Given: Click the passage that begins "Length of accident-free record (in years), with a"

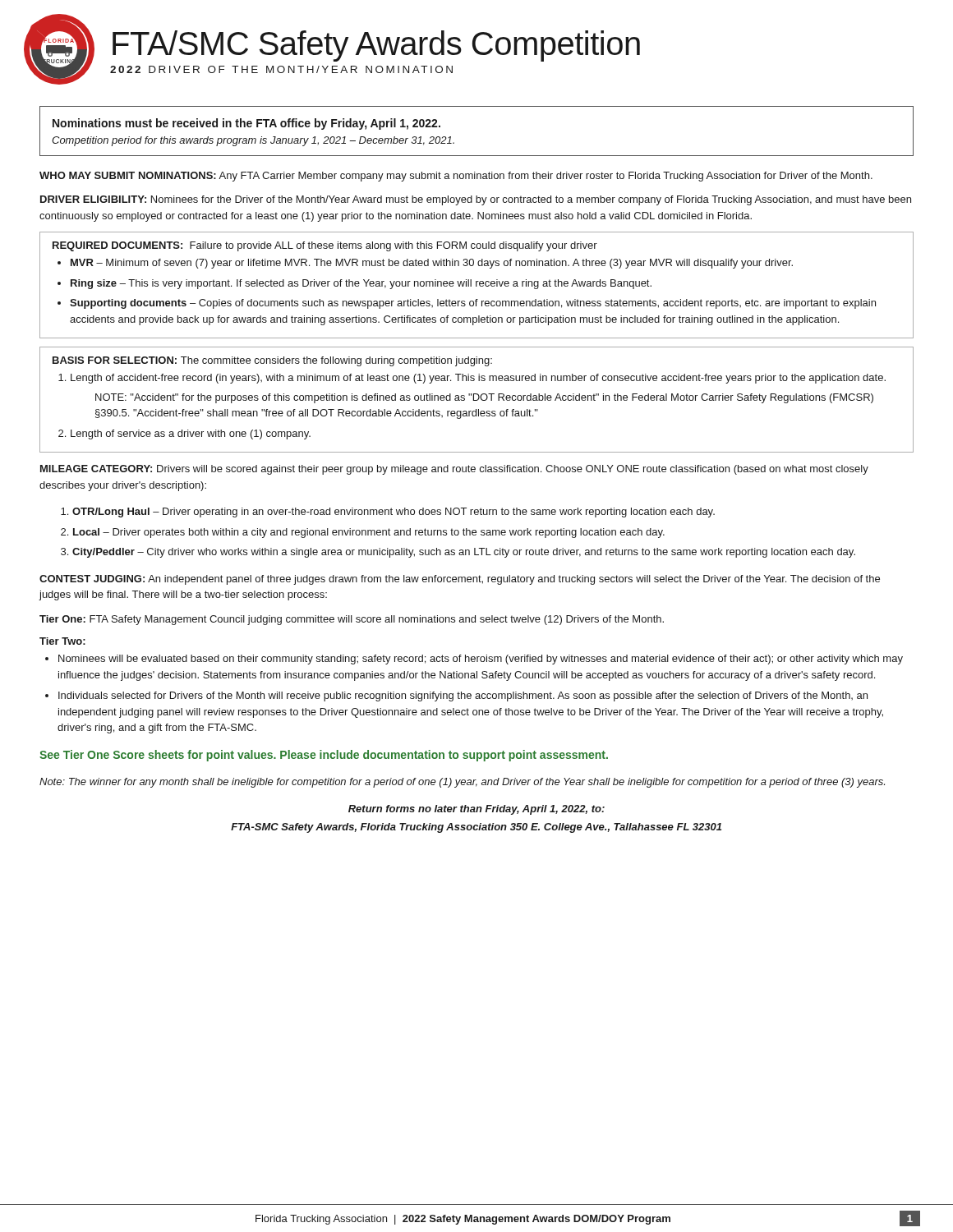Looking at the screenshot, I should tap(486, 396).
